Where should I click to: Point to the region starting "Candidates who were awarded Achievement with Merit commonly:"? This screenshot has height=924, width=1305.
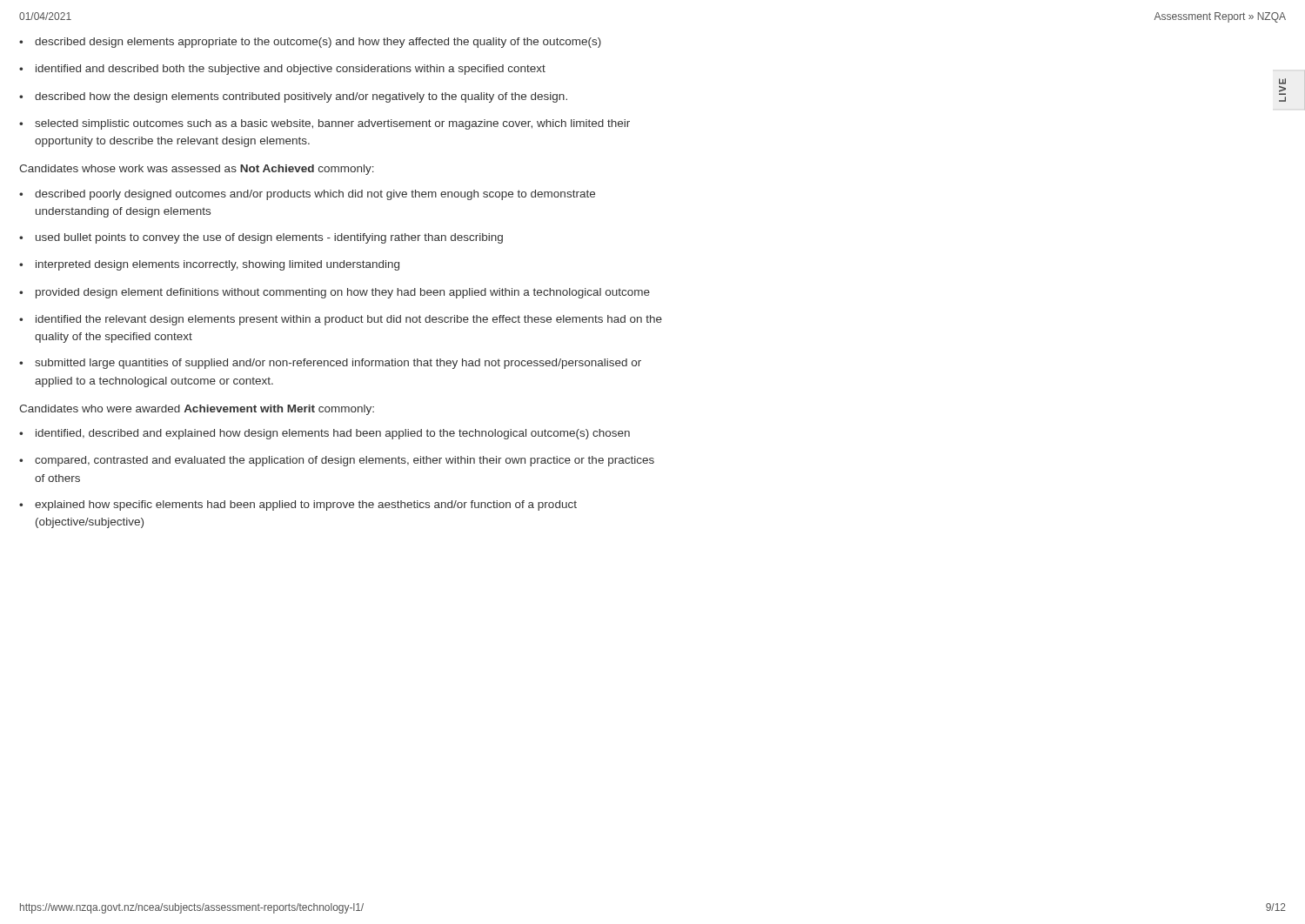point(197,408)
